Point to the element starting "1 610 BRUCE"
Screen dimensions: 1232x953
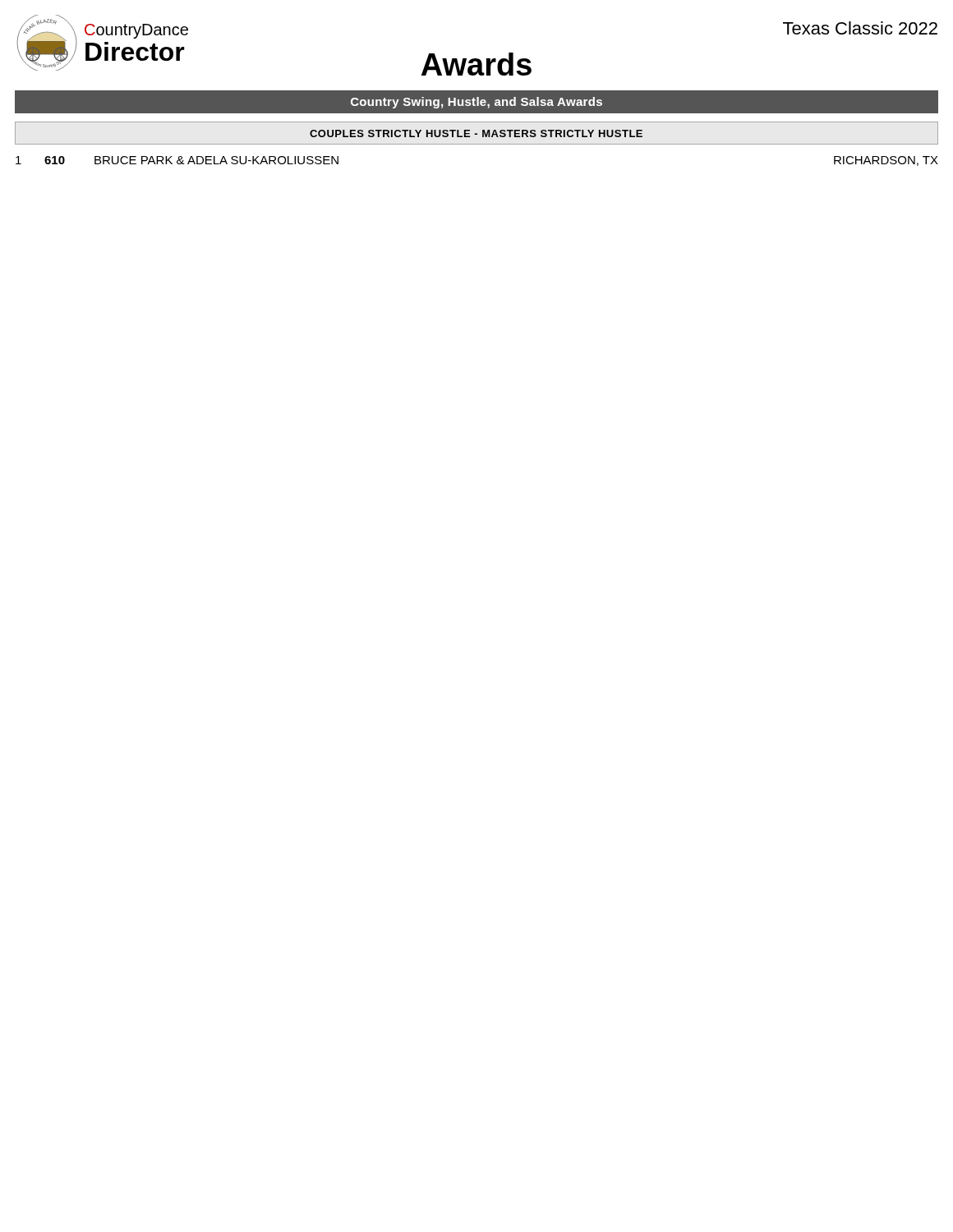[x=55, y=161]
